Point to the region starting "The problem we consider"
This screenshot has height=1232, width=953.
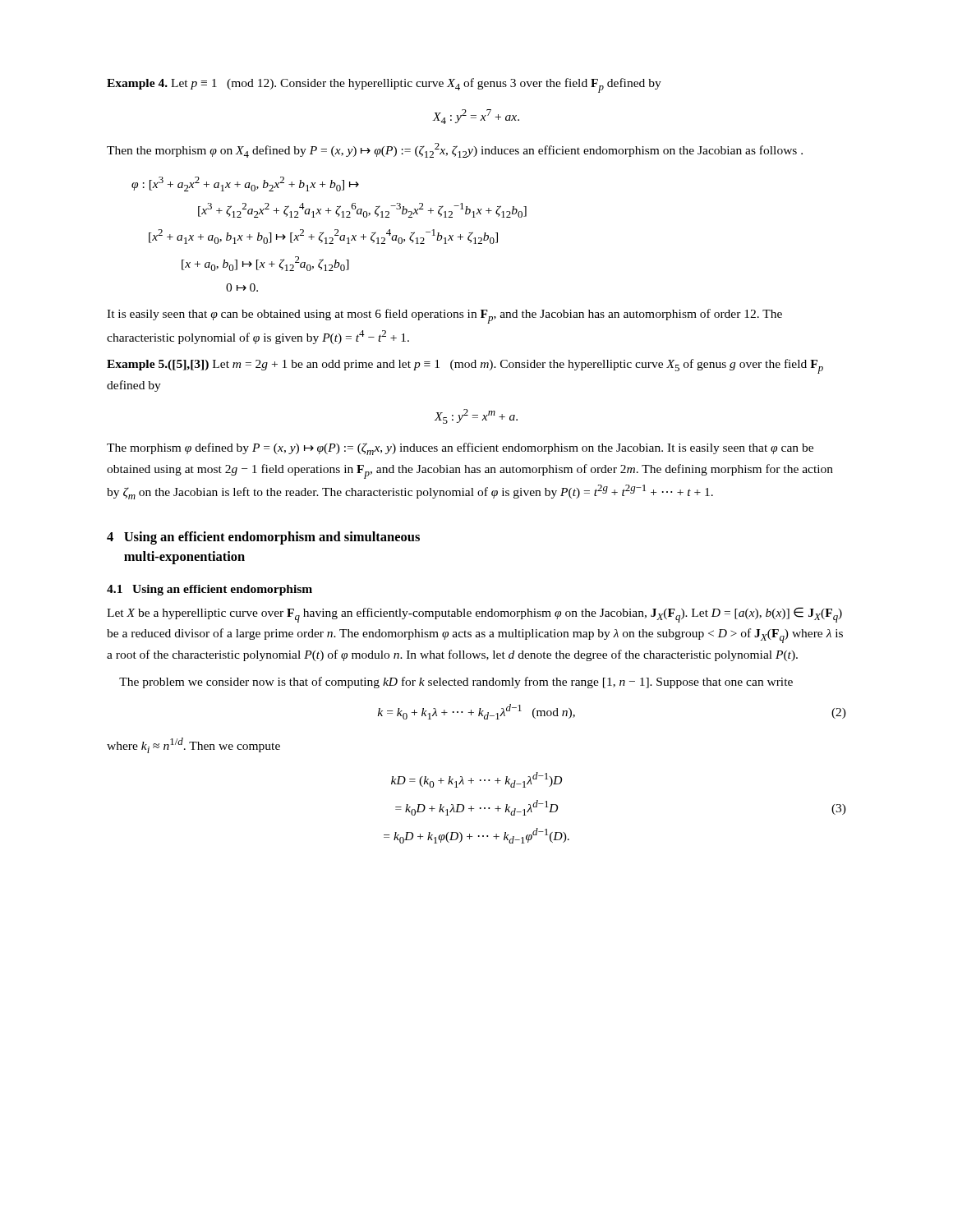click(x=450, y=681)
